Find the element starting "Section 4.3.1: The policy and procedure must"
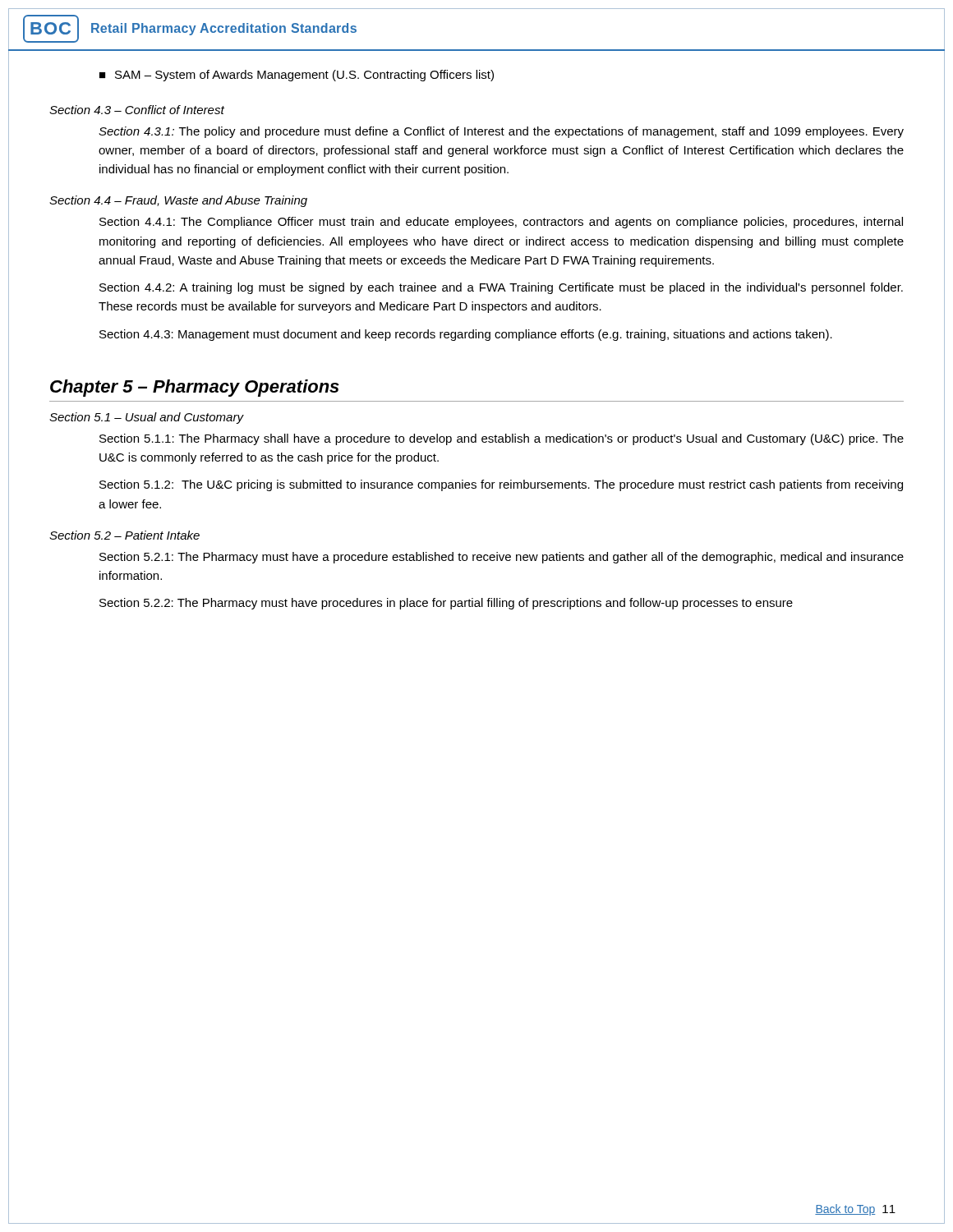Viewport: 953px width, 1232px height. pos(501,150)
